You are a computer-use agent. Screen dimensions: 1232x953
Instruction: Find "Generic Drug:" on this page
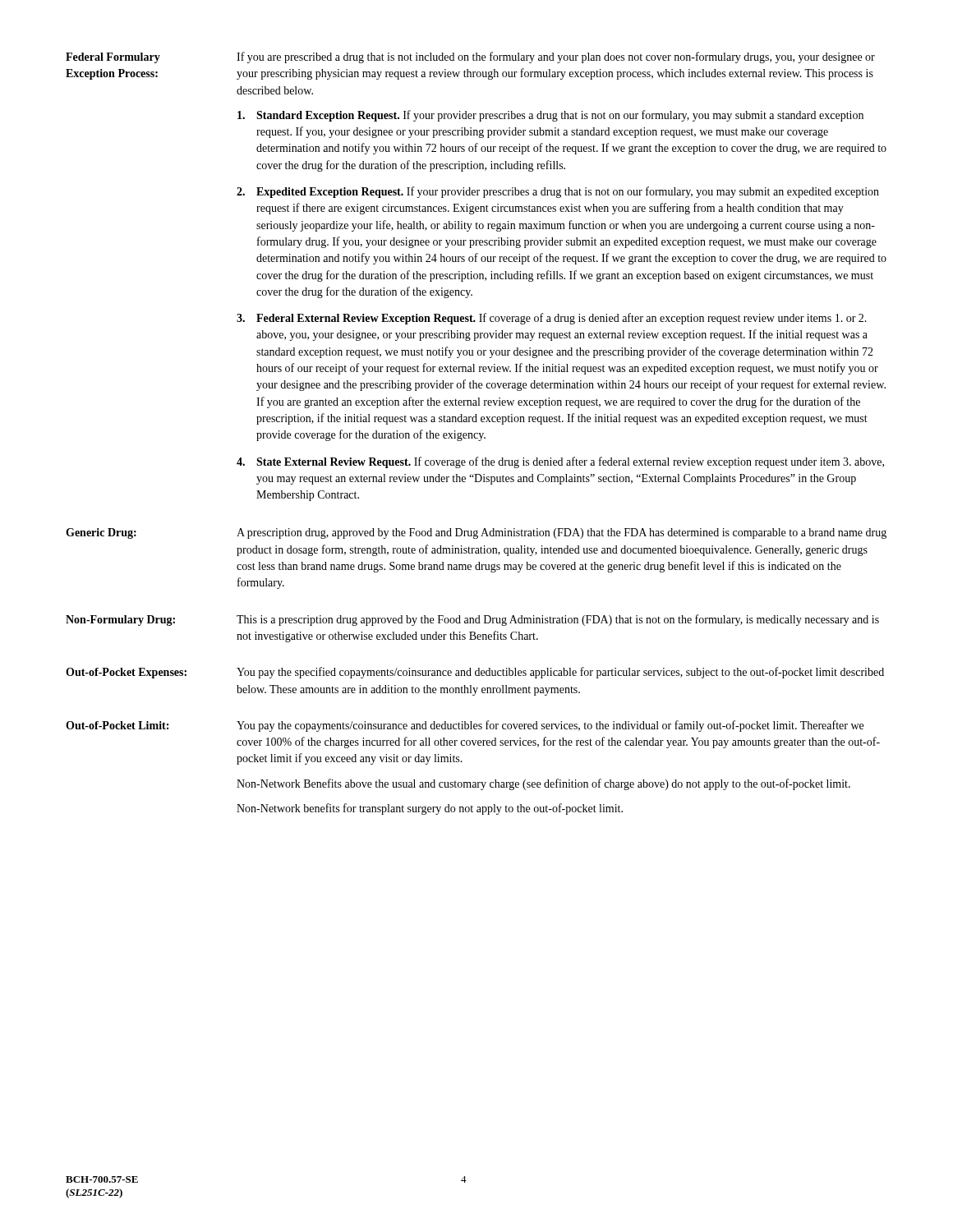point(101,533)
